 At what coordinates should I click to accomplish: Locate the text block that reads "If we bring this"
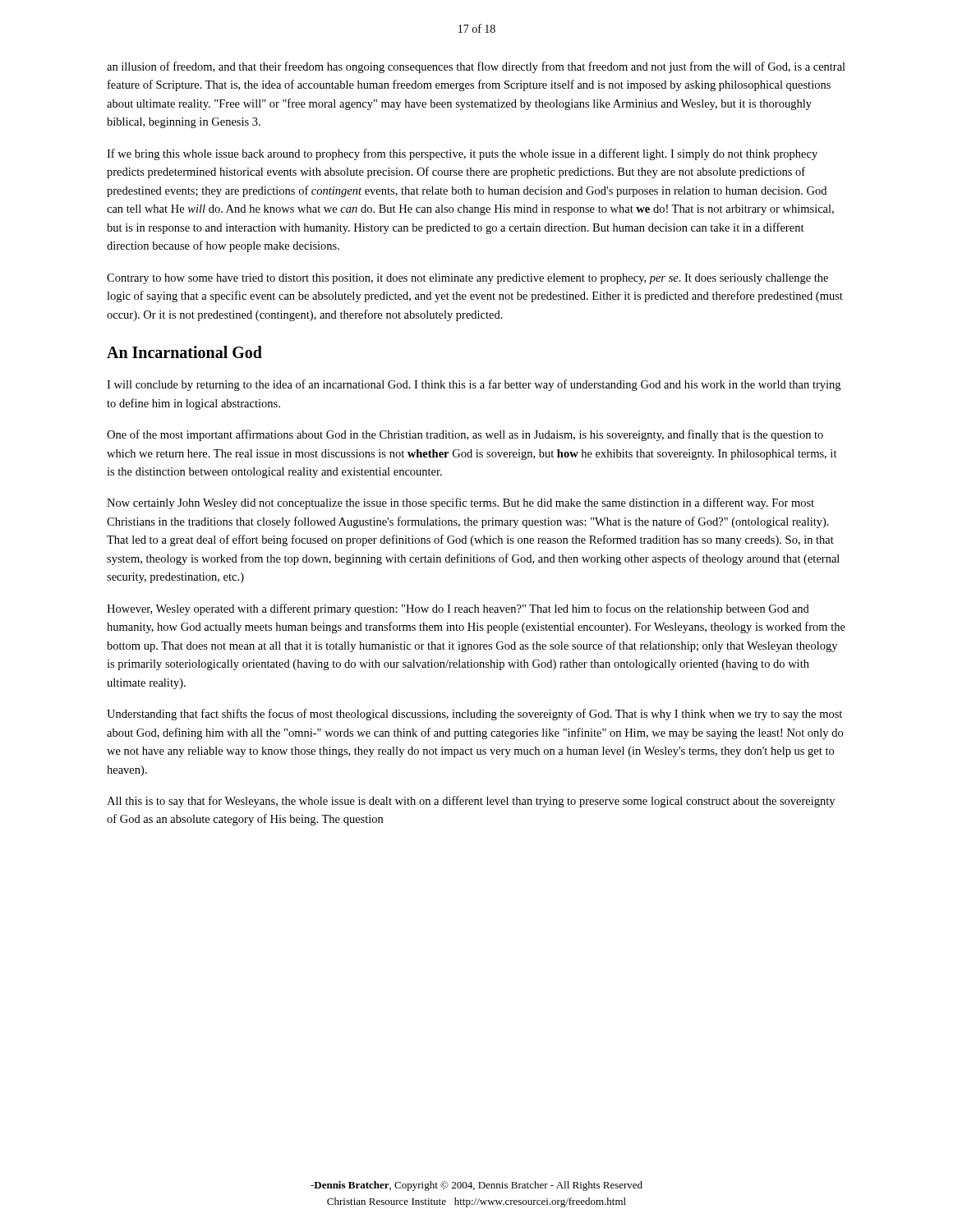[x=476, y=200]
